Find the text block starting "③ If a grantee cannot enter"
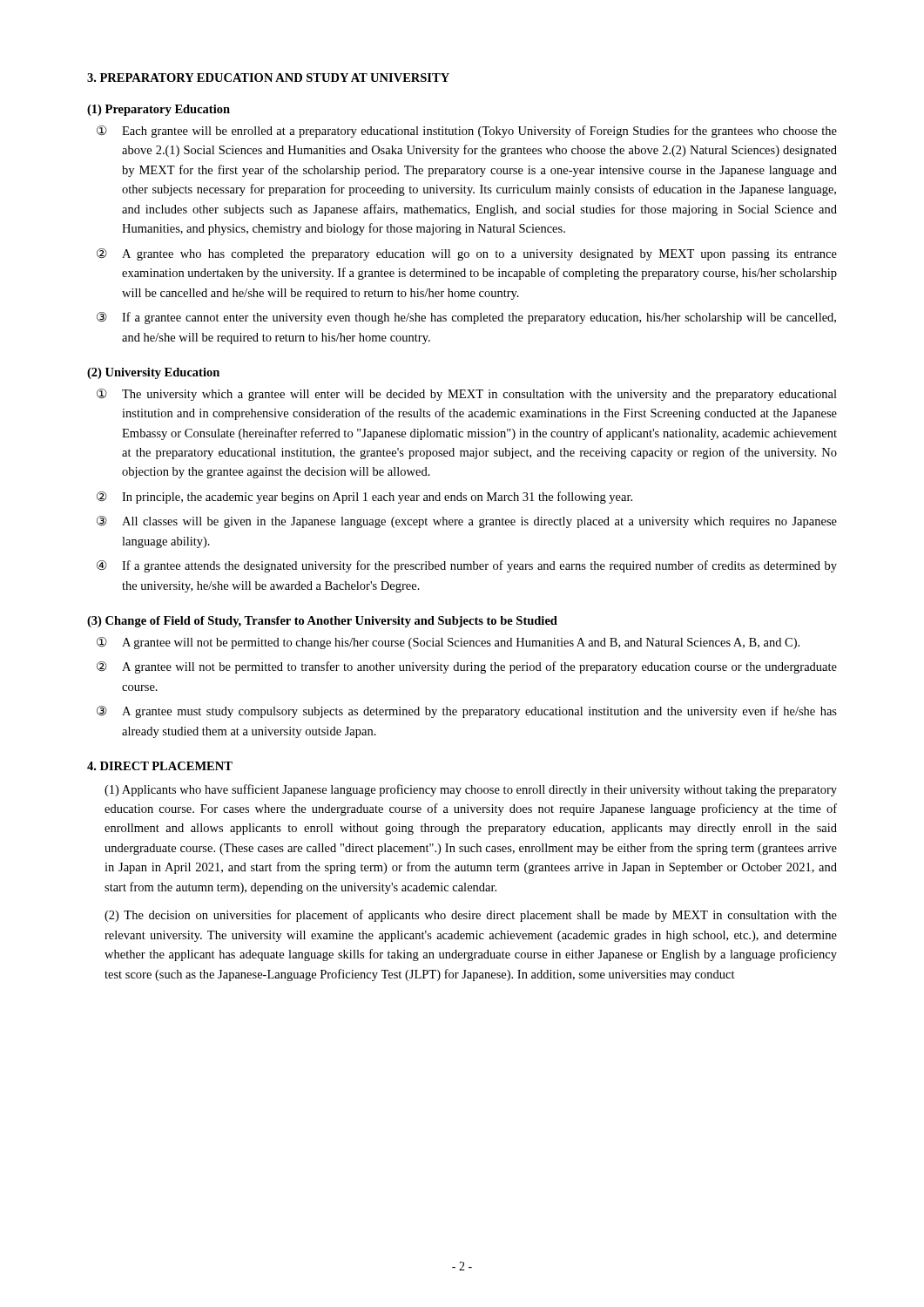Image resolution: width=924 pixels, height=1307 pixels. tap(466, 327)
